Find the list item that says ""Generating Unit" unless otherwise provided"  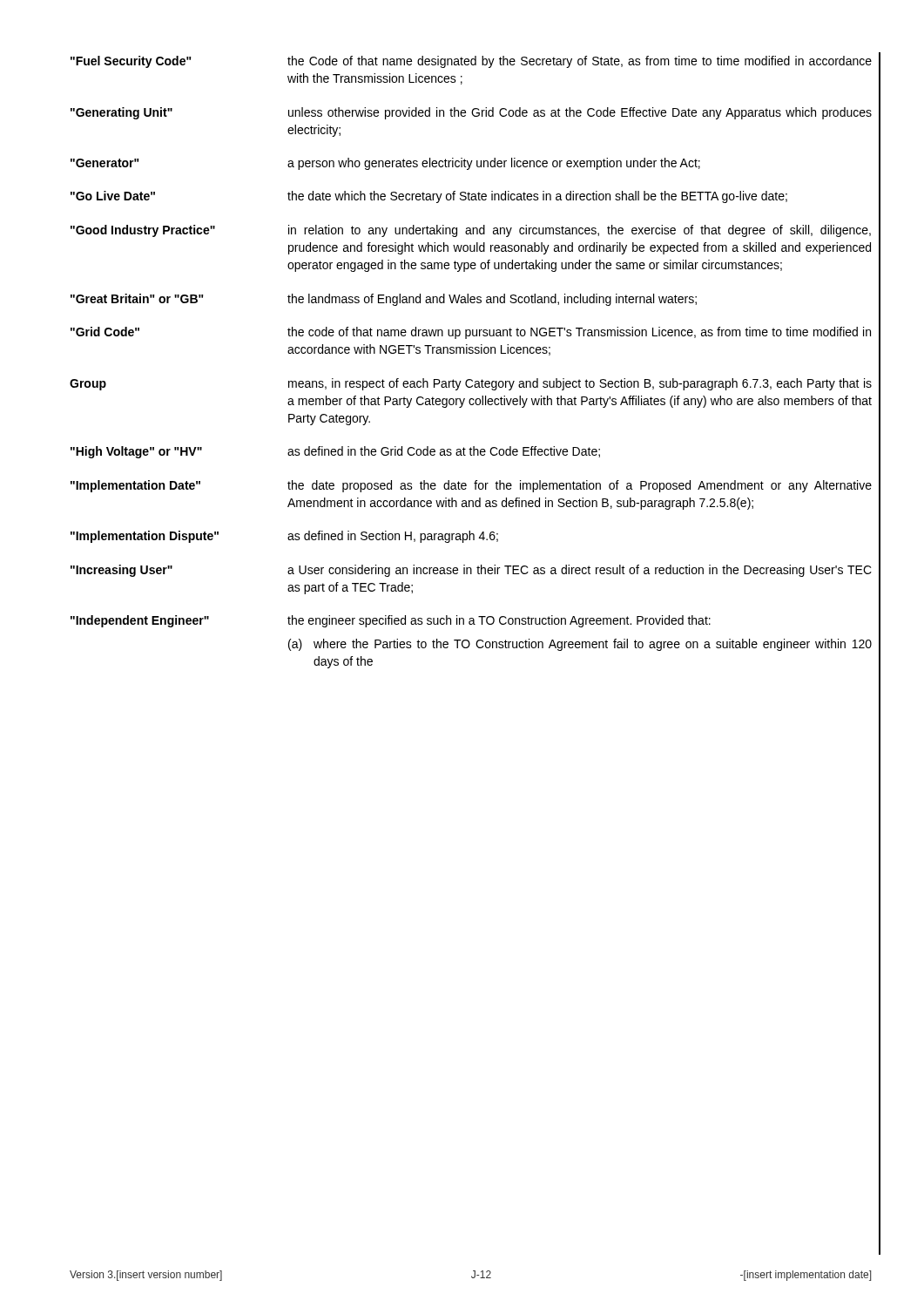tap(471, 121)
